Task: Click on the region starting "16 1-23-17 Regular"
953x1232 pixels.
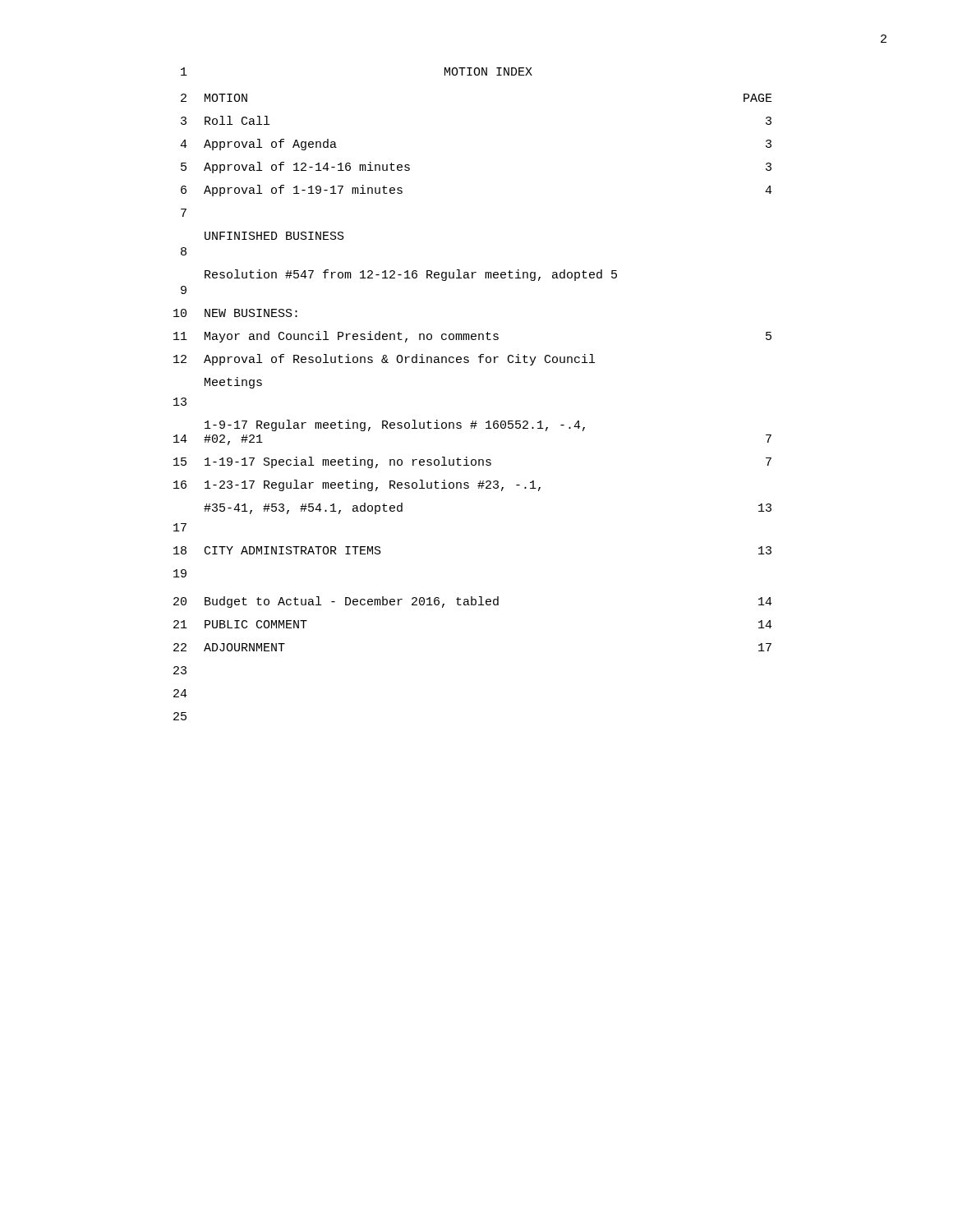Action: (x=468, y=486)
